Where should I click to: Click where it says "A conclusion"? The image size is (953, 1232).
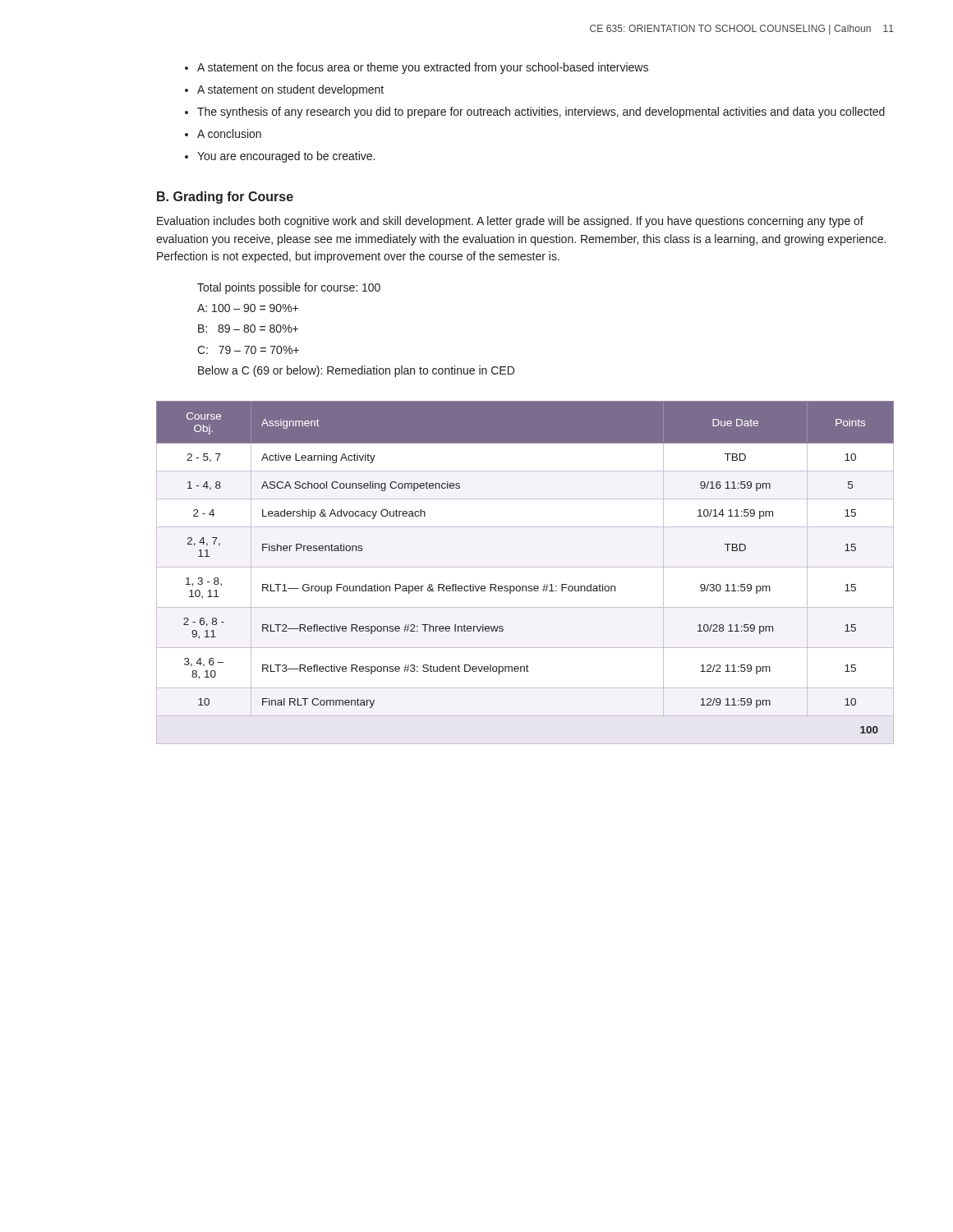coord(229,134)
